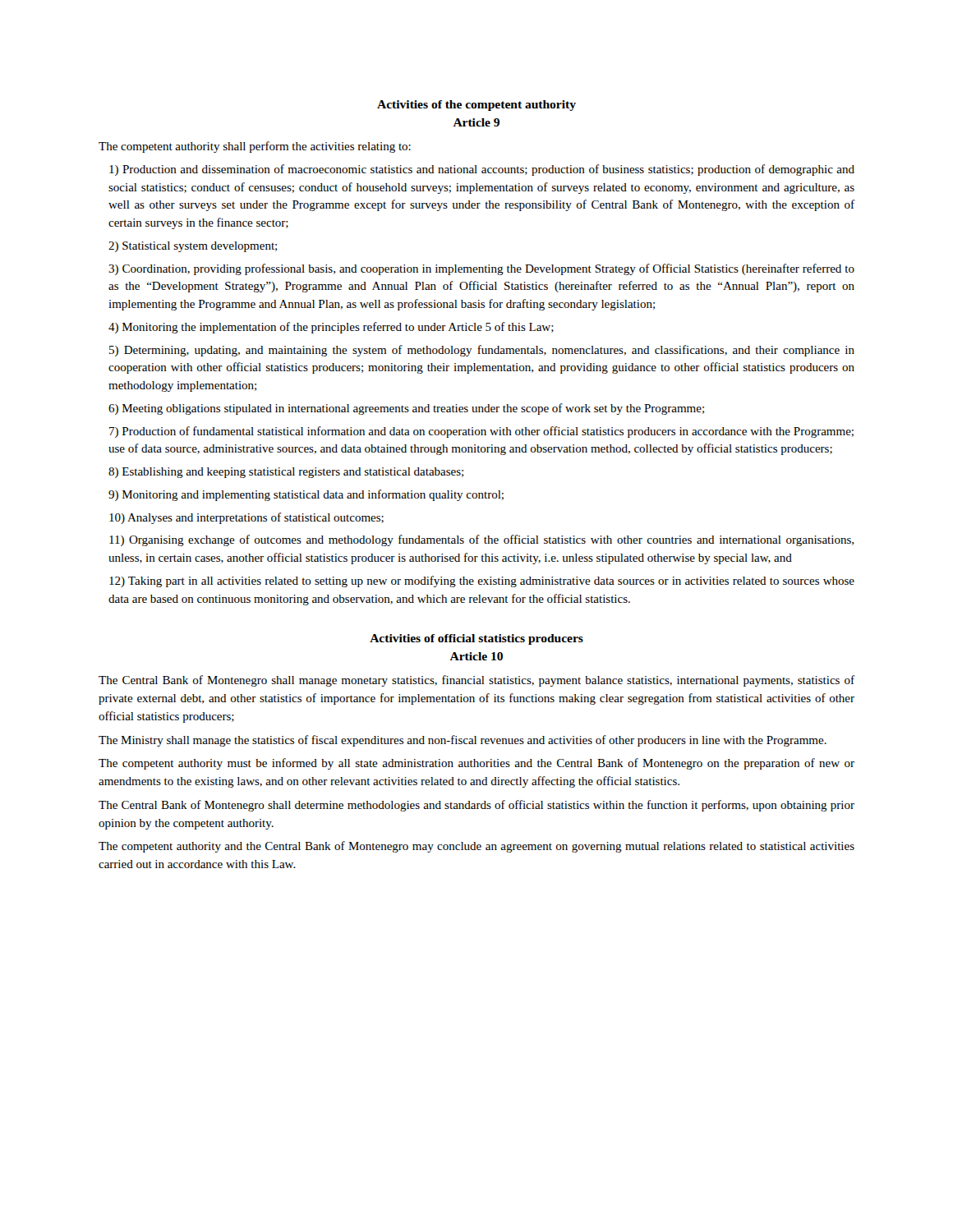The height and width of the screenshot is (1232, 953).
Task: Select the text block starting "2) Statistical system development;"
Action: [193, 245]
